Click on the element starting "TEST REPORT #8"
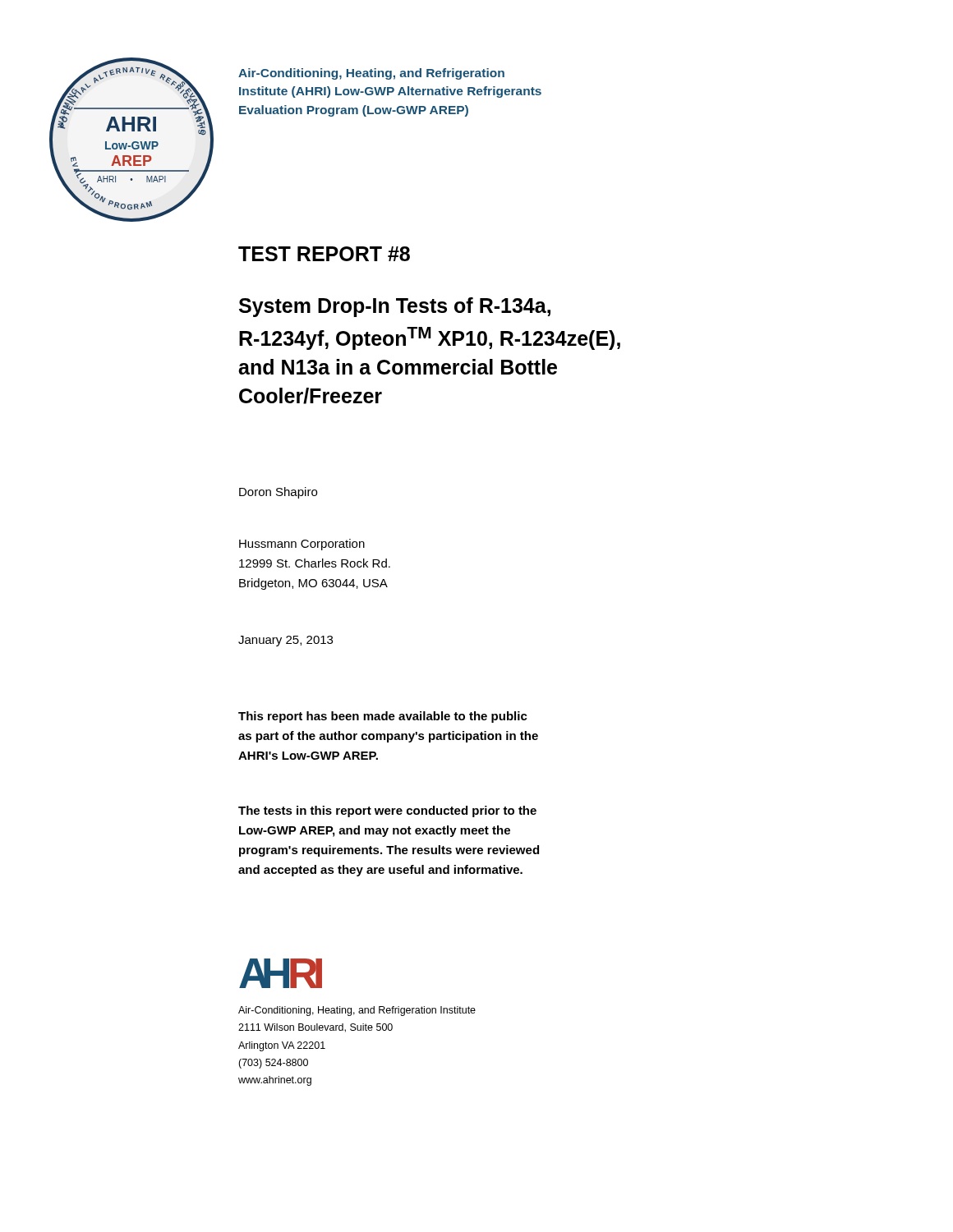The width and height of the screenshot is (953, 1232). [x=324, y=254]
